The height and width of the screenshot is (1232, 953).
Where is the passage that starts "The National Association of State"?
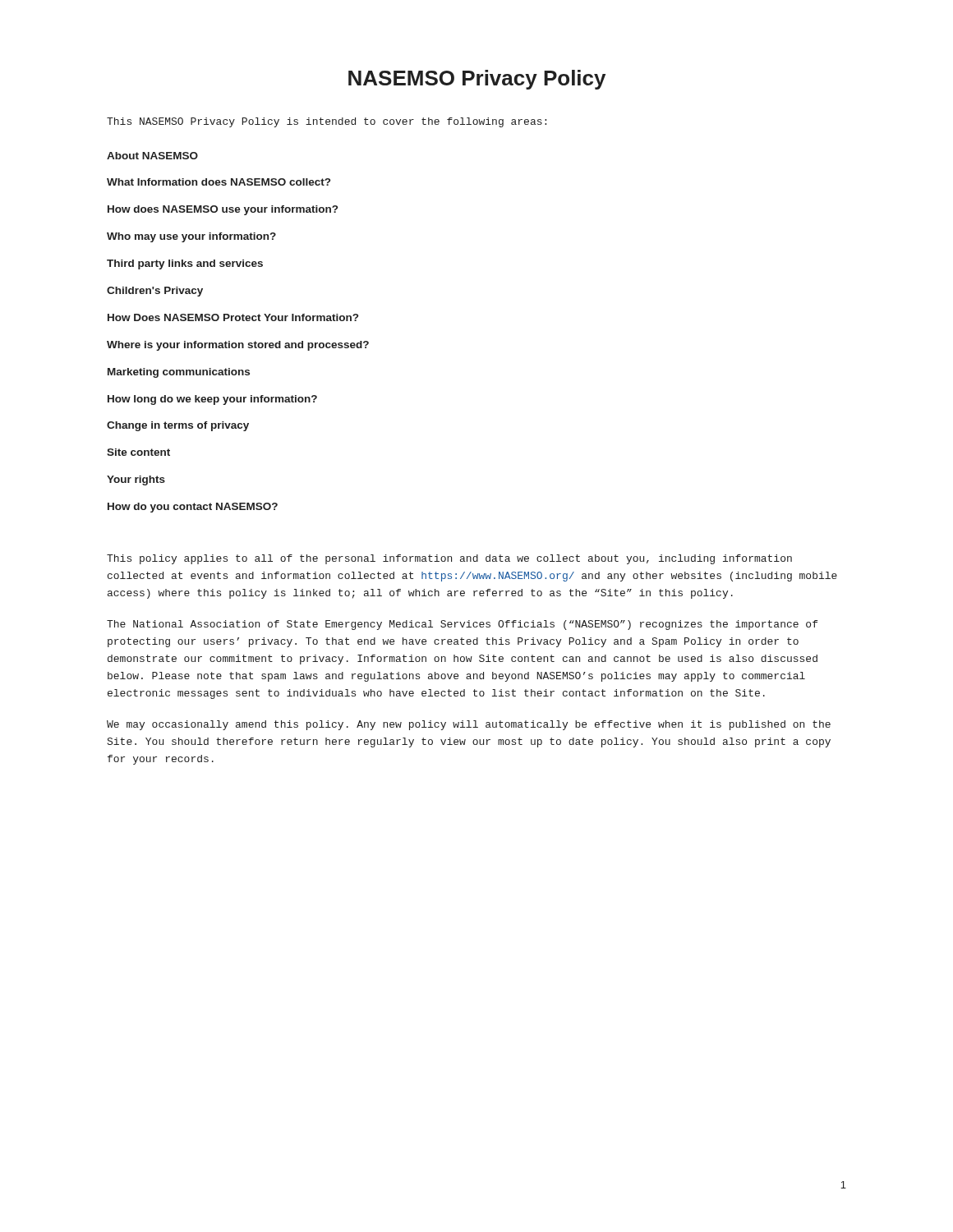point(463,659)
